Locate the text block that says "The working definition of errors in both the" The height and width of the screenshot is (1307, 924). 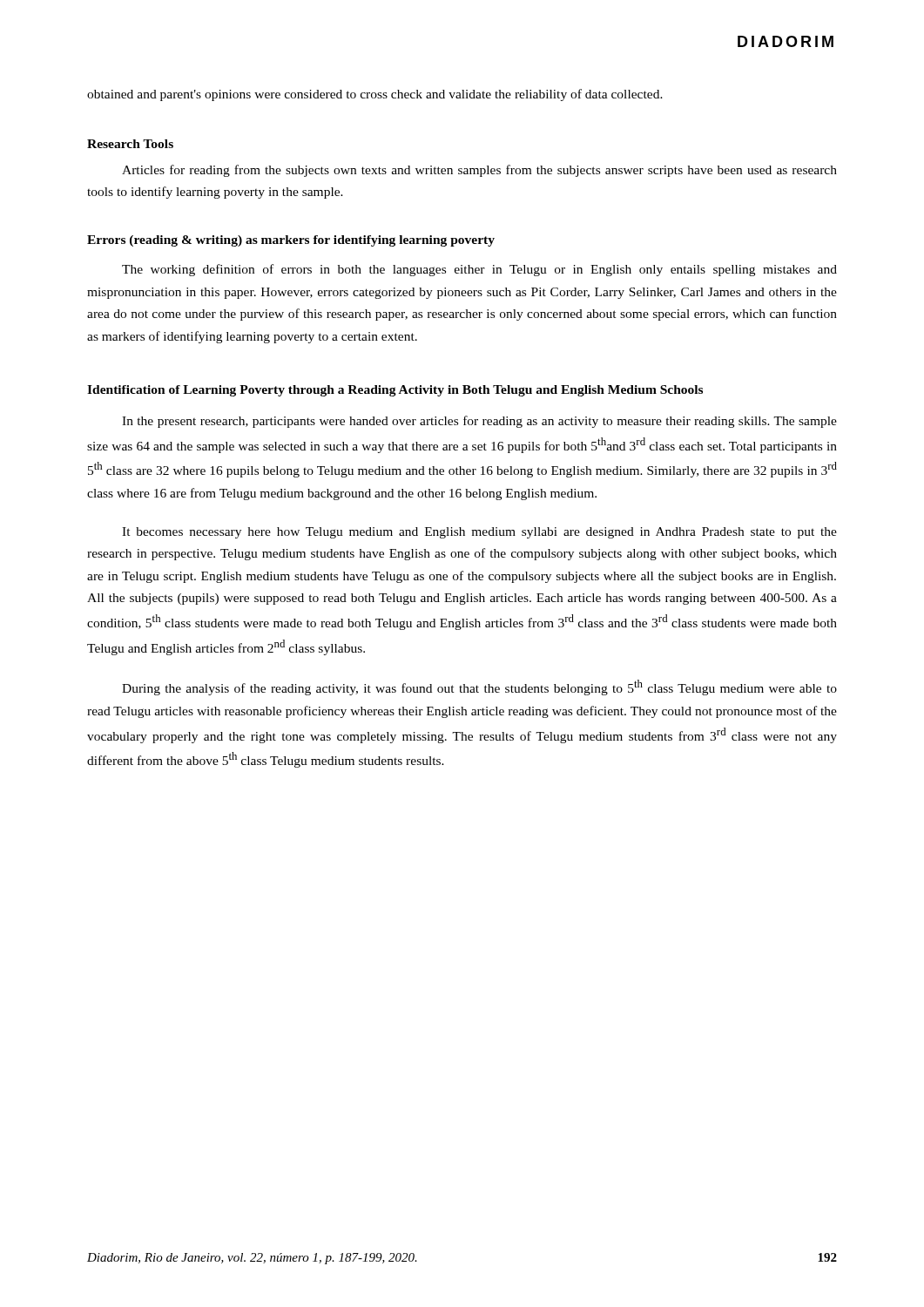[x=462, y=303]
